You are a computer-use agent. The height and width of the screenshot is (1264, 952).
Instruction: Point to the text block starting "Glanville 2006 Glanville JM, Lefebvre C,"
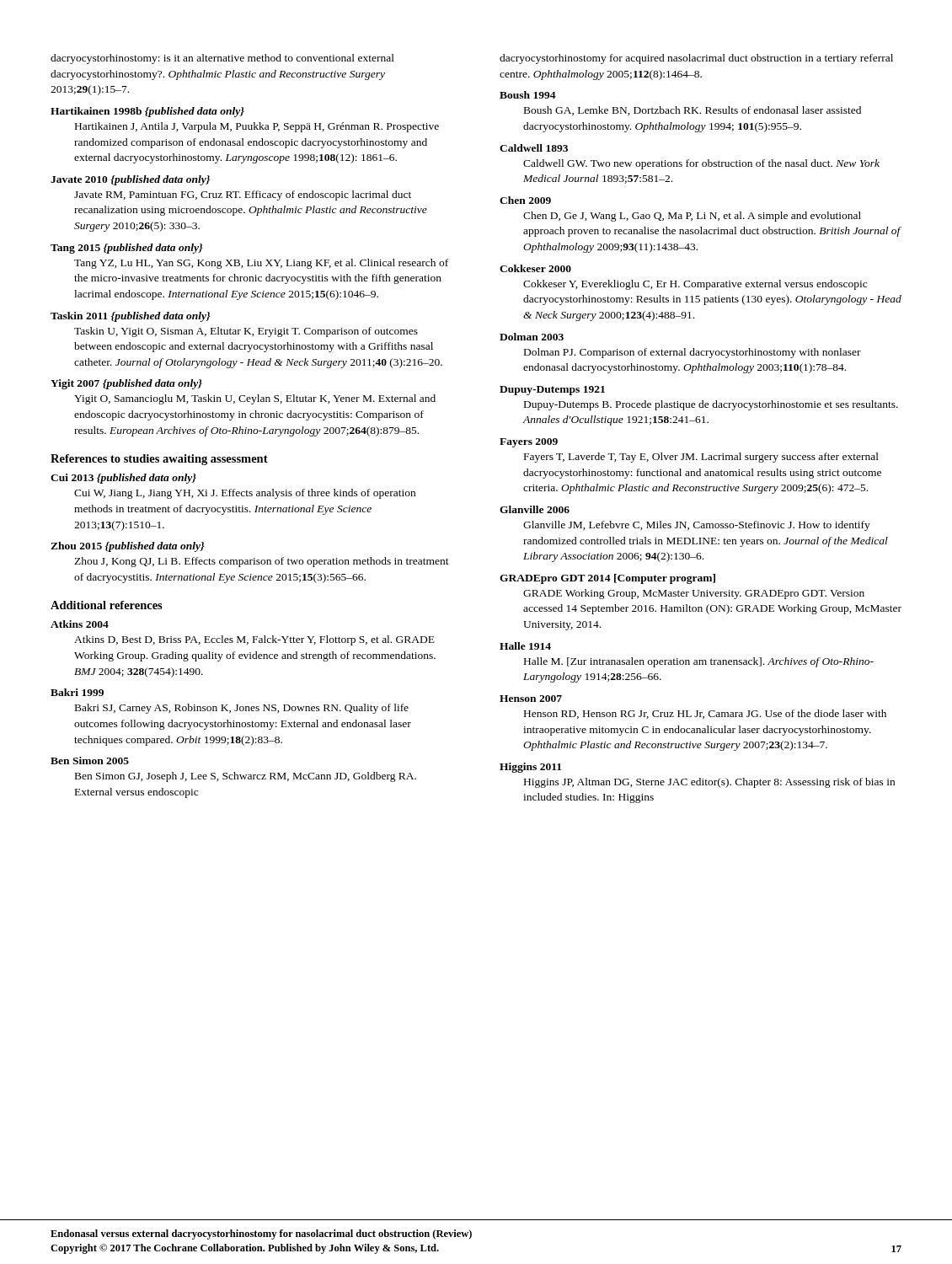701,534
